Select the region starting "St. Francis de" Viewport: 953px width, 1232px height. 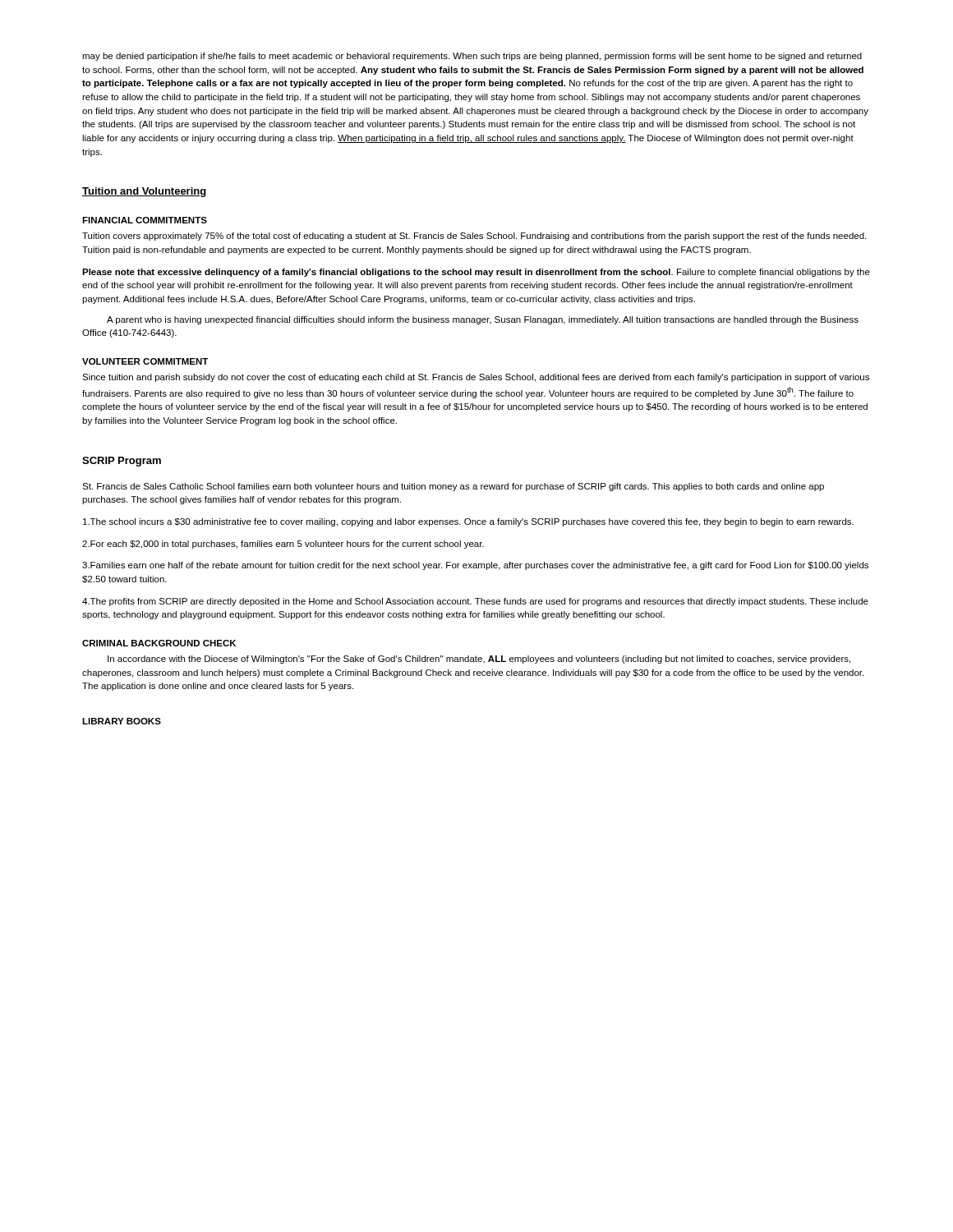coord(476,493)
